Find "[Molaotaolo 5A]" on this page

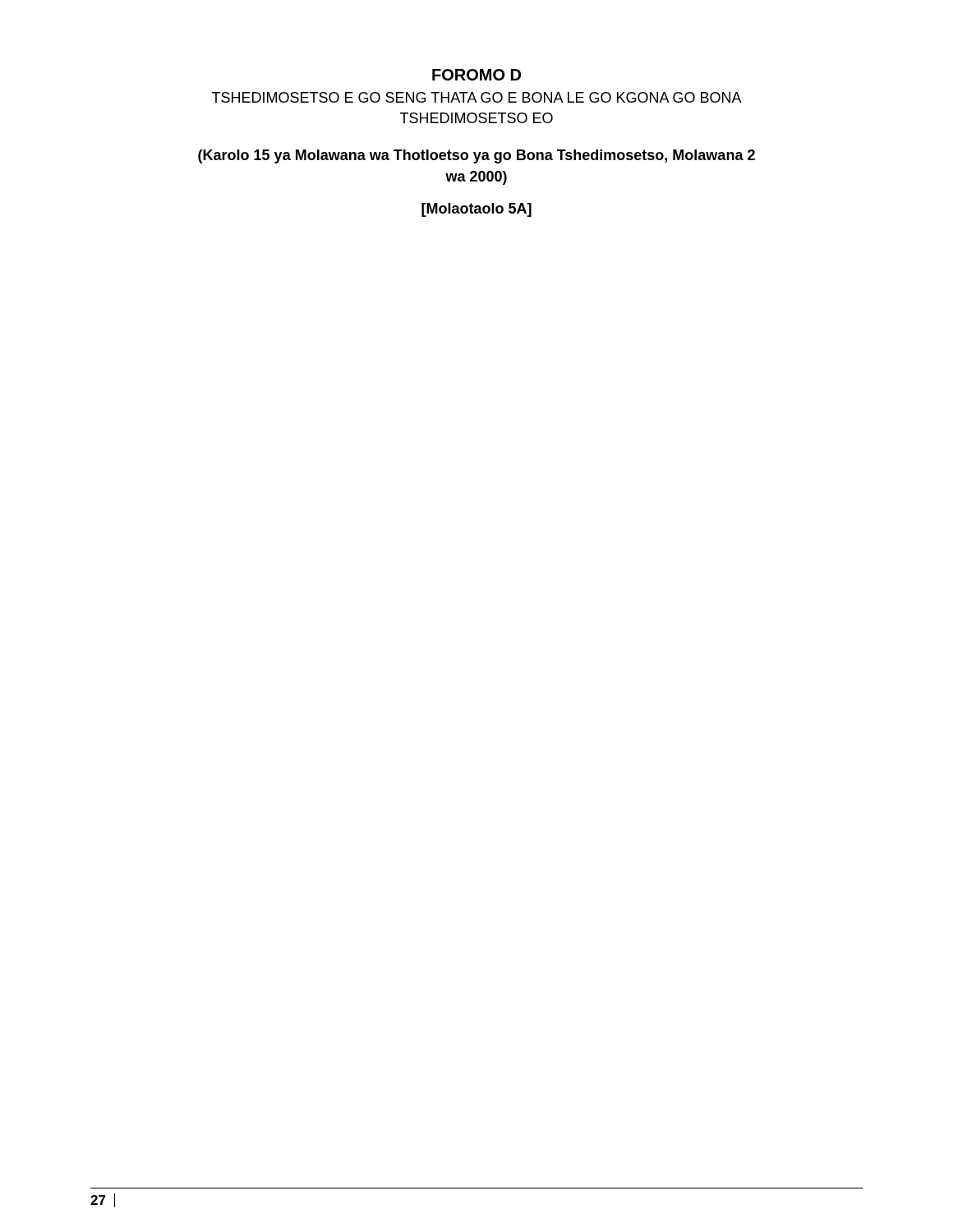click(x=476, y=208)
